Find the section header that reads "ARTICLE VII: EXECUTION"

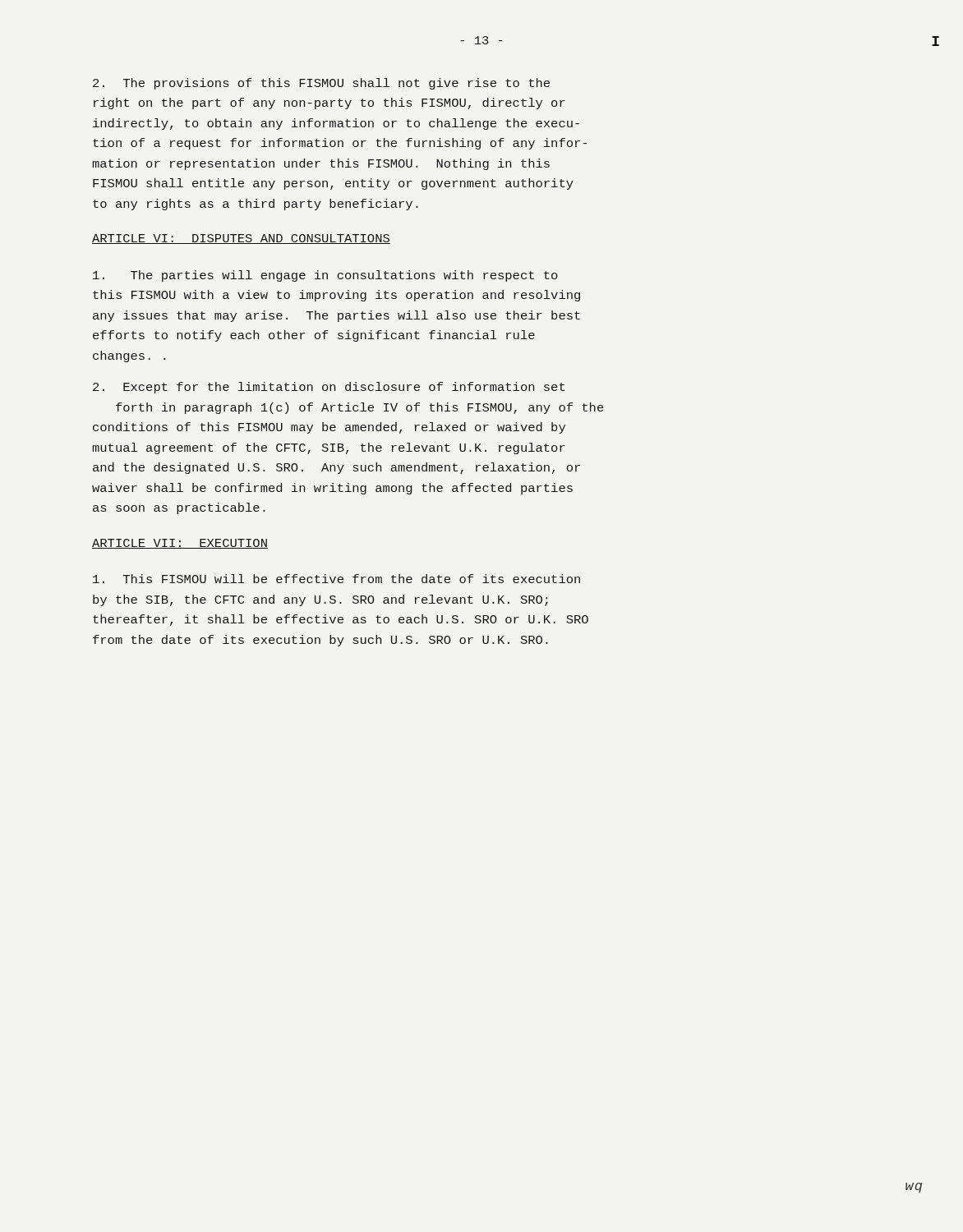pyautogui.click(x=180, y=544)
